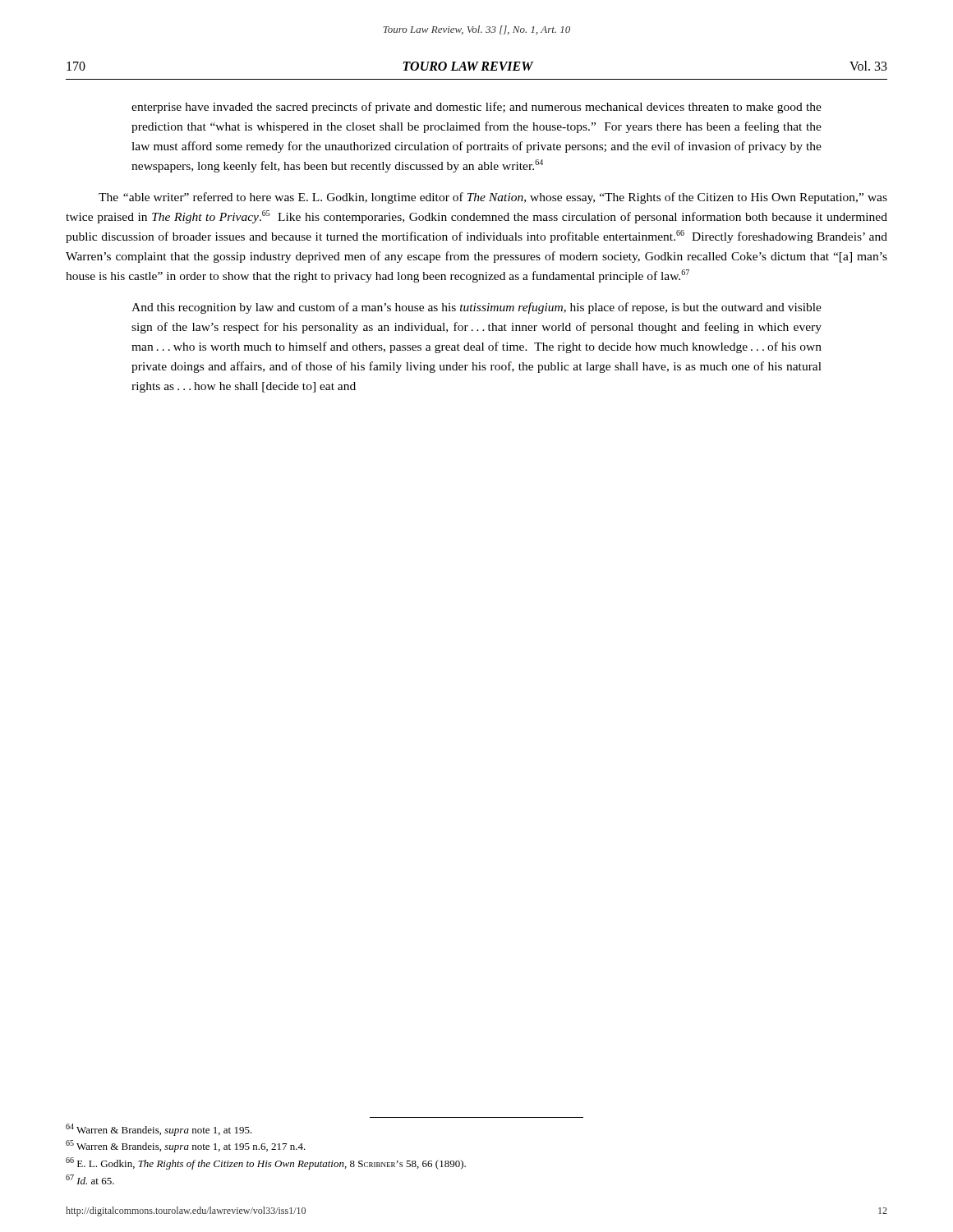Select the footnote that reads "66 E. L. Godkin, The Rights"
The height and width of the screenshot is (1232, 953).
(266, 1163)
